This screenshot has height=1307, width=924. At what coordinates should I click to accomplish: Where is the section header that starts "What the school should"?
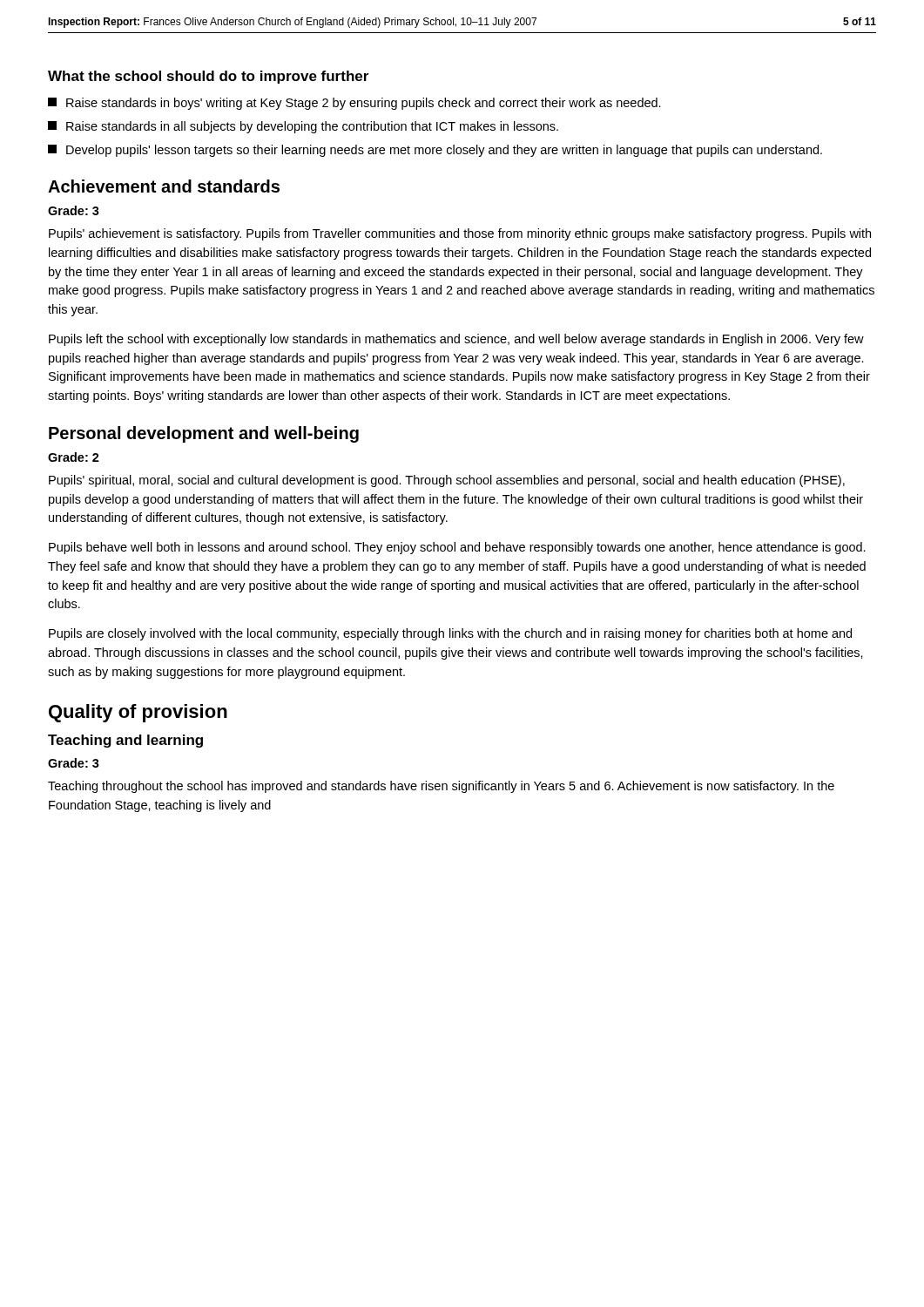coord(208,77)
